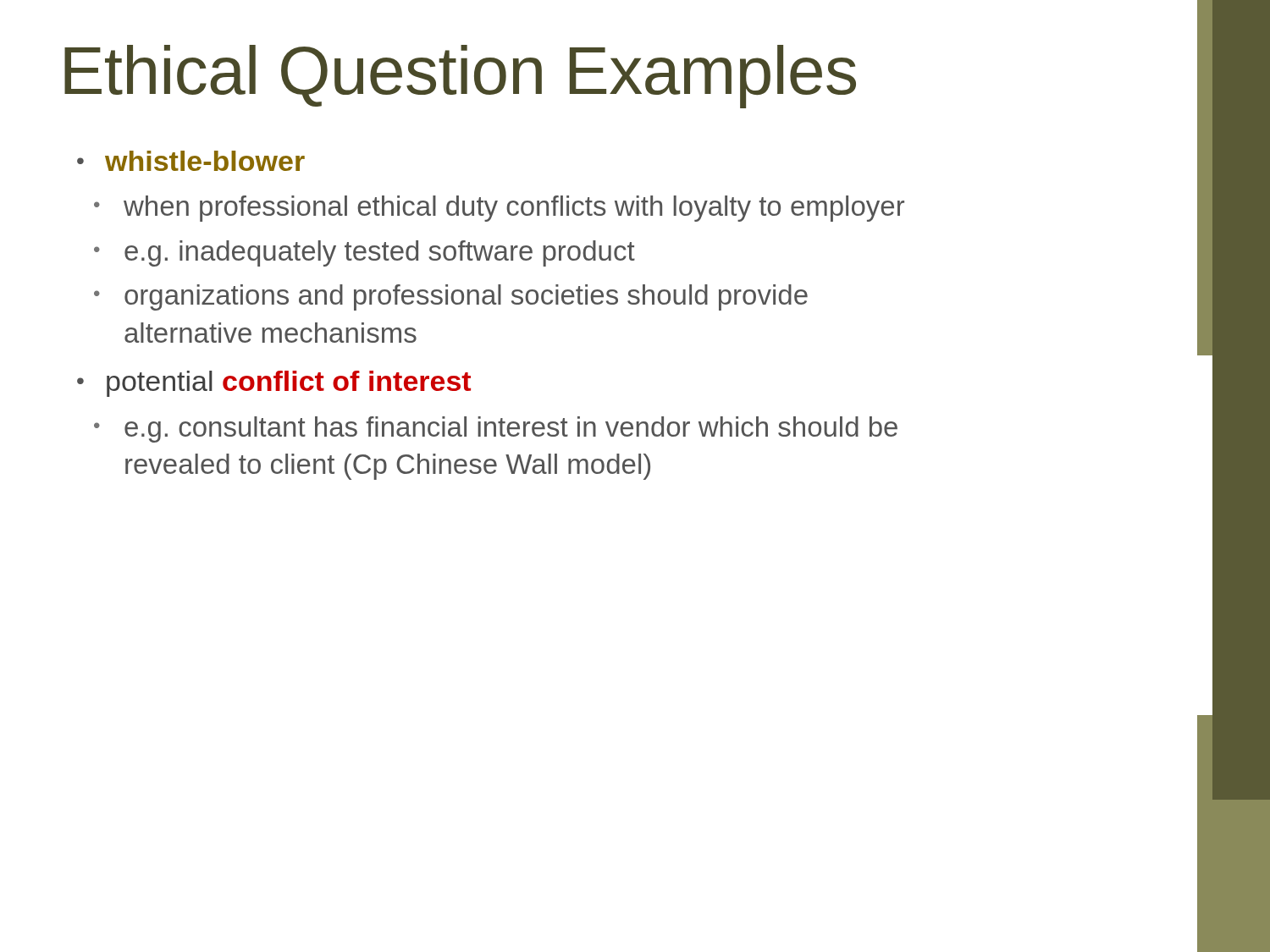Find the passage starting "• e.g. inadequately tested software product"
This screenshot has height=952, width=1270.
click(x=605, y=251)
